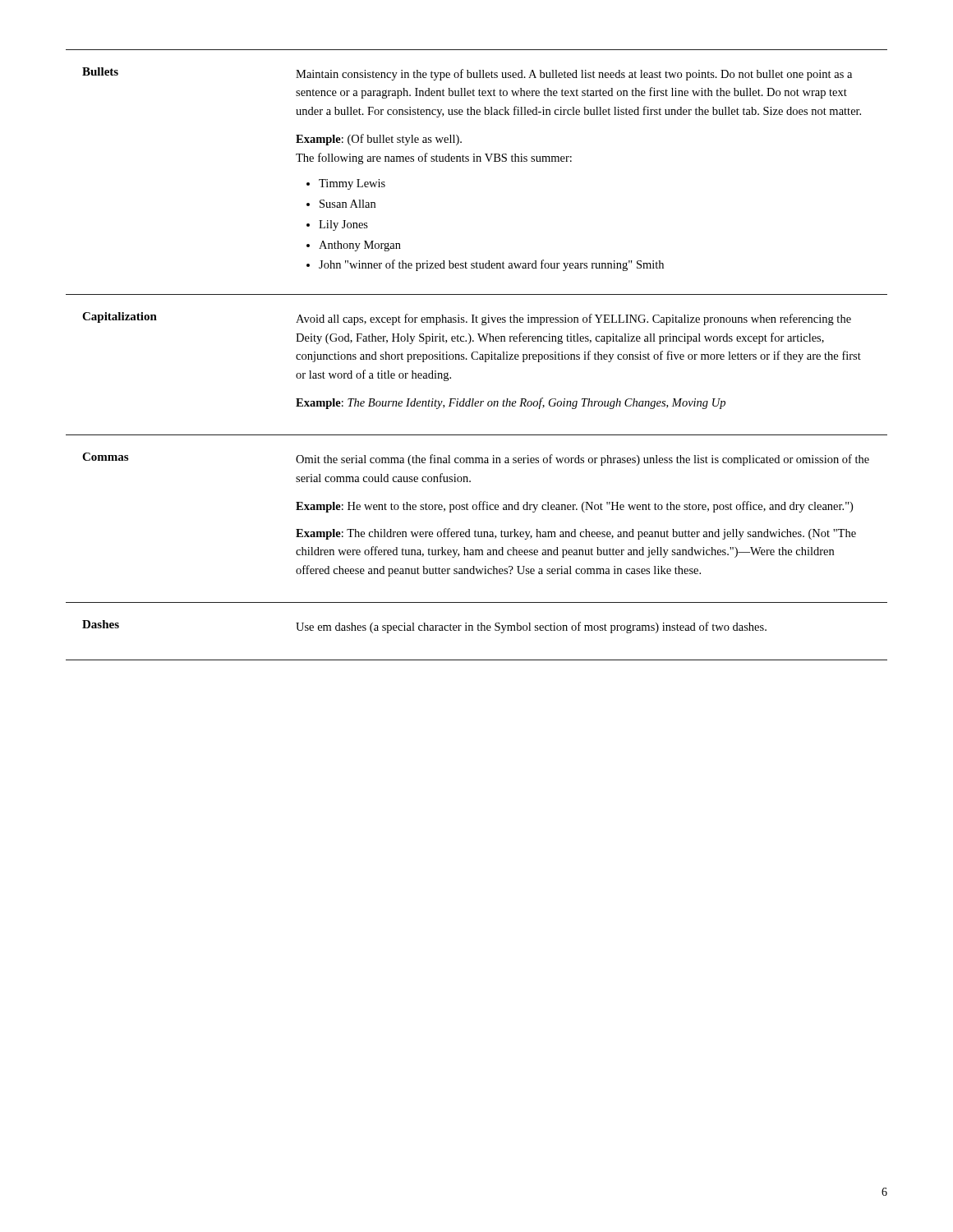The image size is (953, 1232).
Task: Select the text starting "Use em dashes (a special character in the"
Action: pos(583,627)
